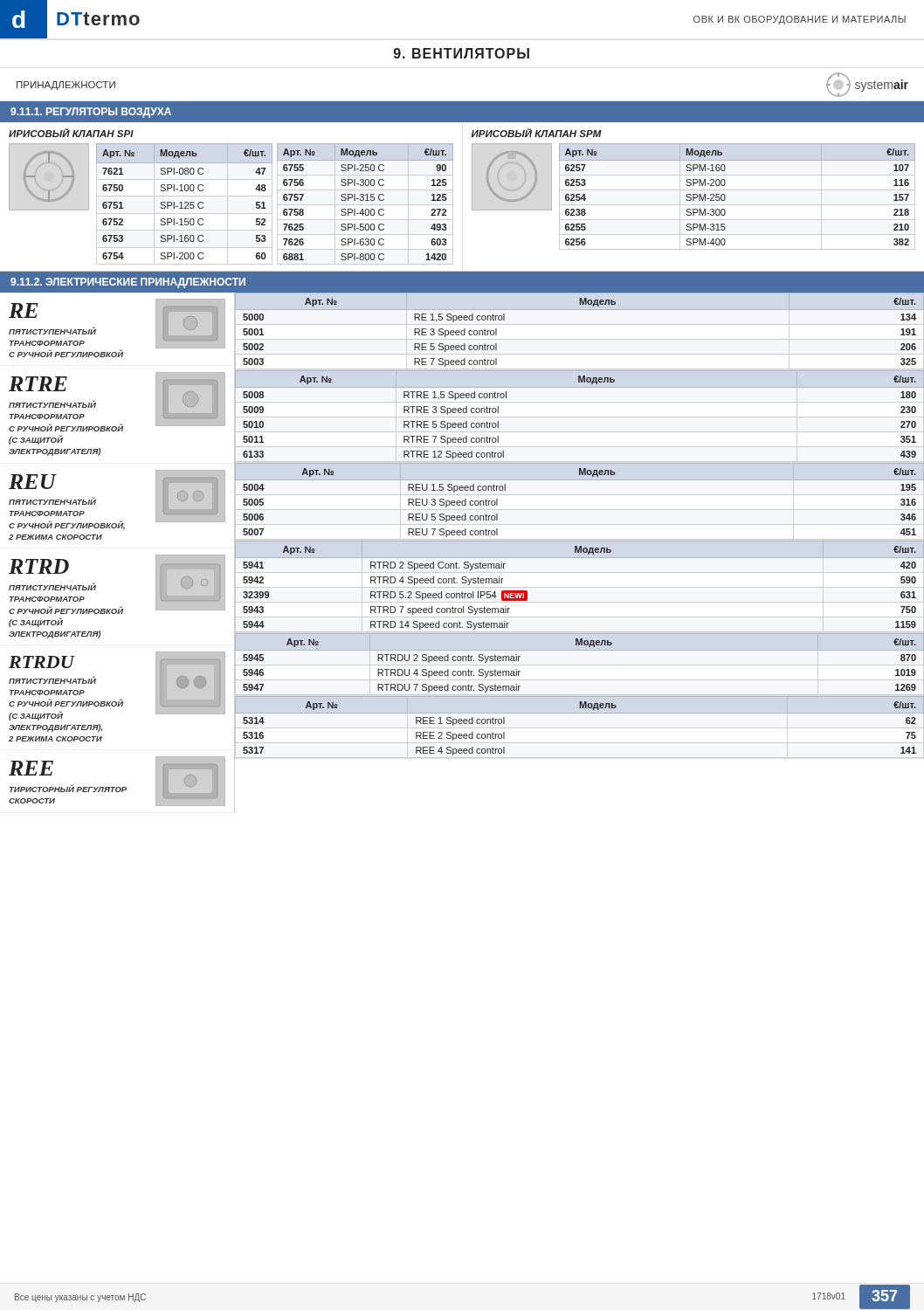
Task: Select the text with the text "REE ТИРИСТОРНЫЙ РЕГУЛЯТОР СКОРОСТИ"
Action: coord(117,781)
